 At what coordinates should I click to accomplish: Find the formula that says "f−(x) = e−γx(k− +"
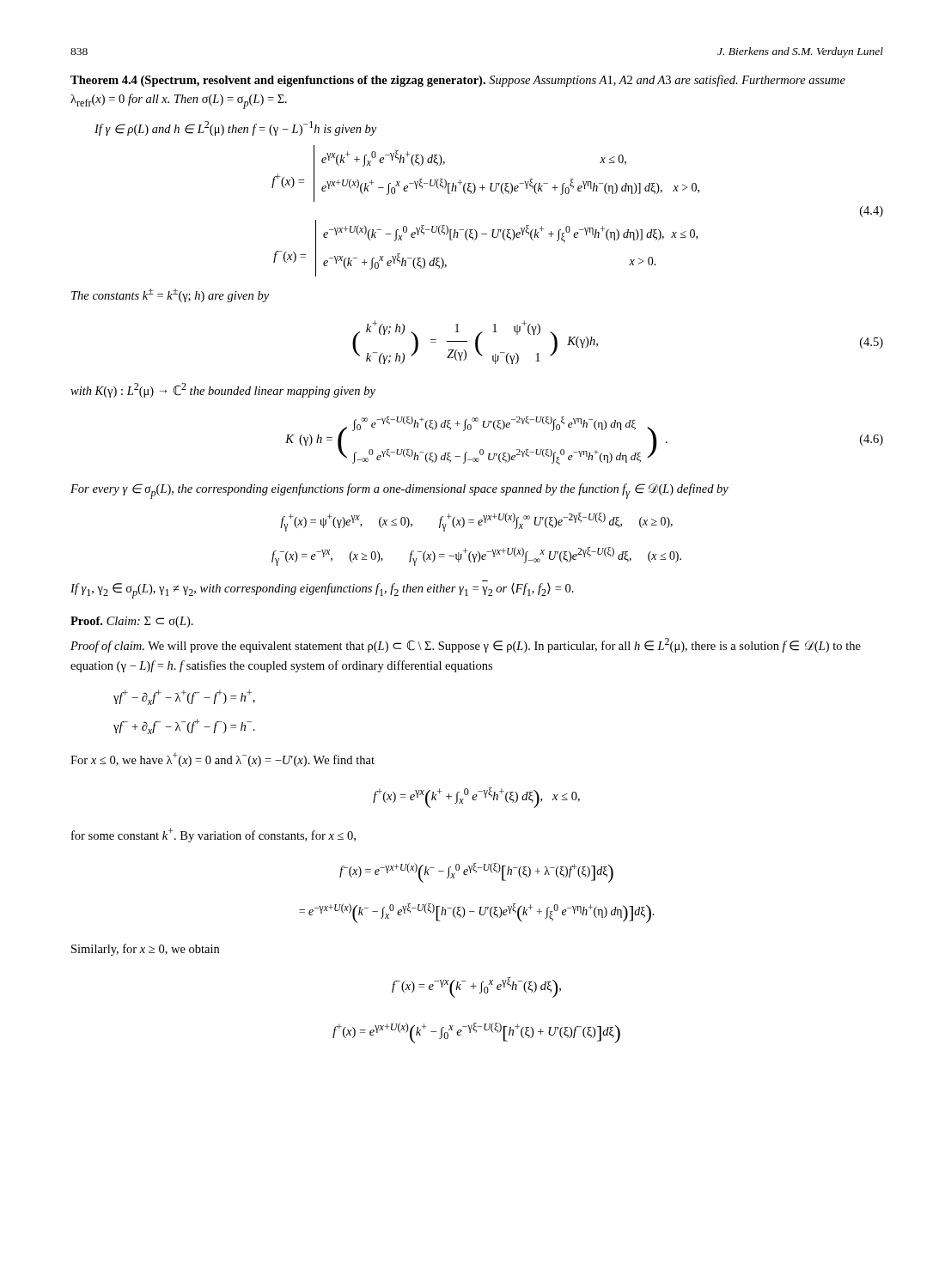tap(477, 987)
